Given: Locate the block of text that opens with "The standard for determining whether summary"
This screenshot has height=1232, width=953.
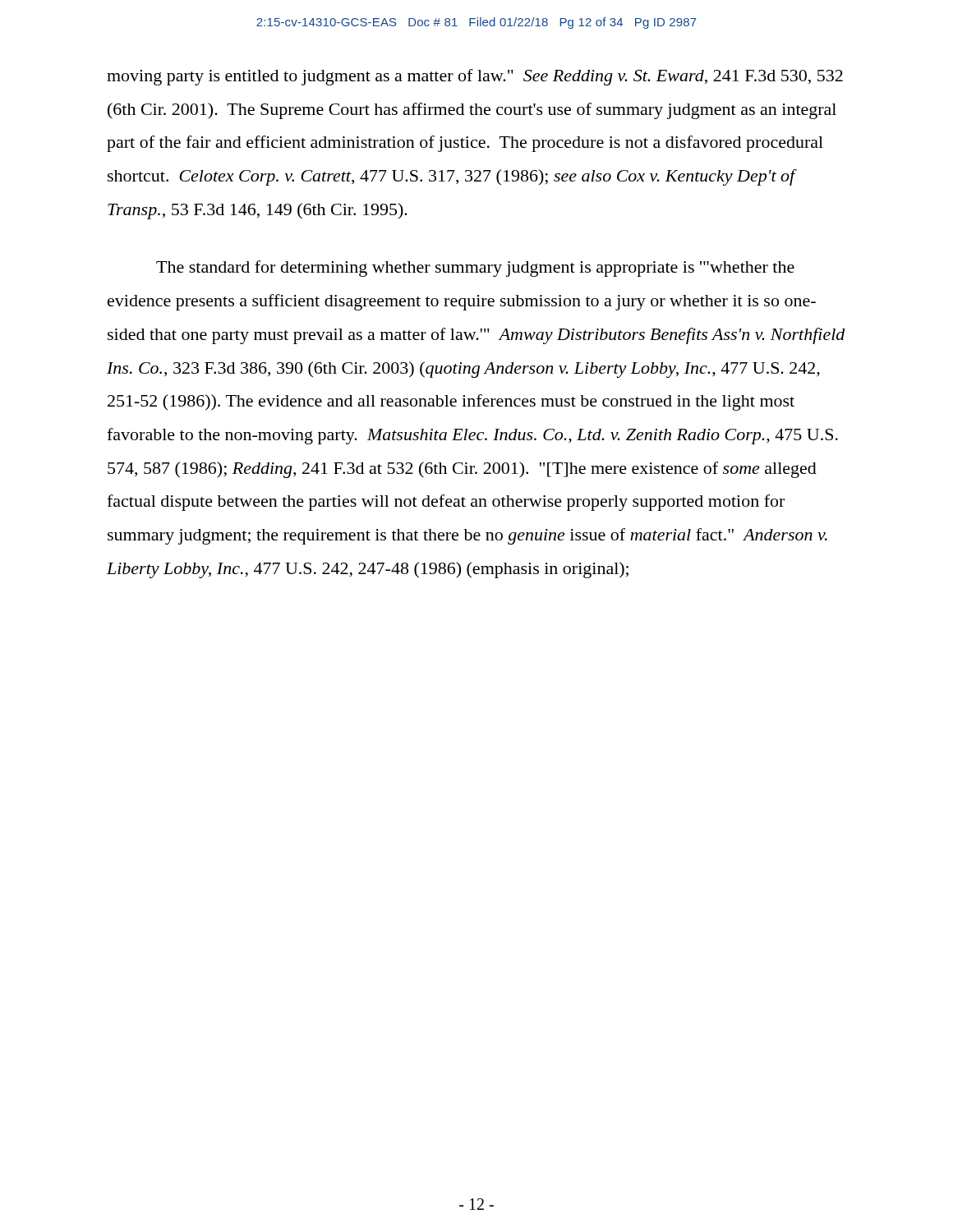Looking at the screenshot, I should pyautogui.click(x=475, y=269).
